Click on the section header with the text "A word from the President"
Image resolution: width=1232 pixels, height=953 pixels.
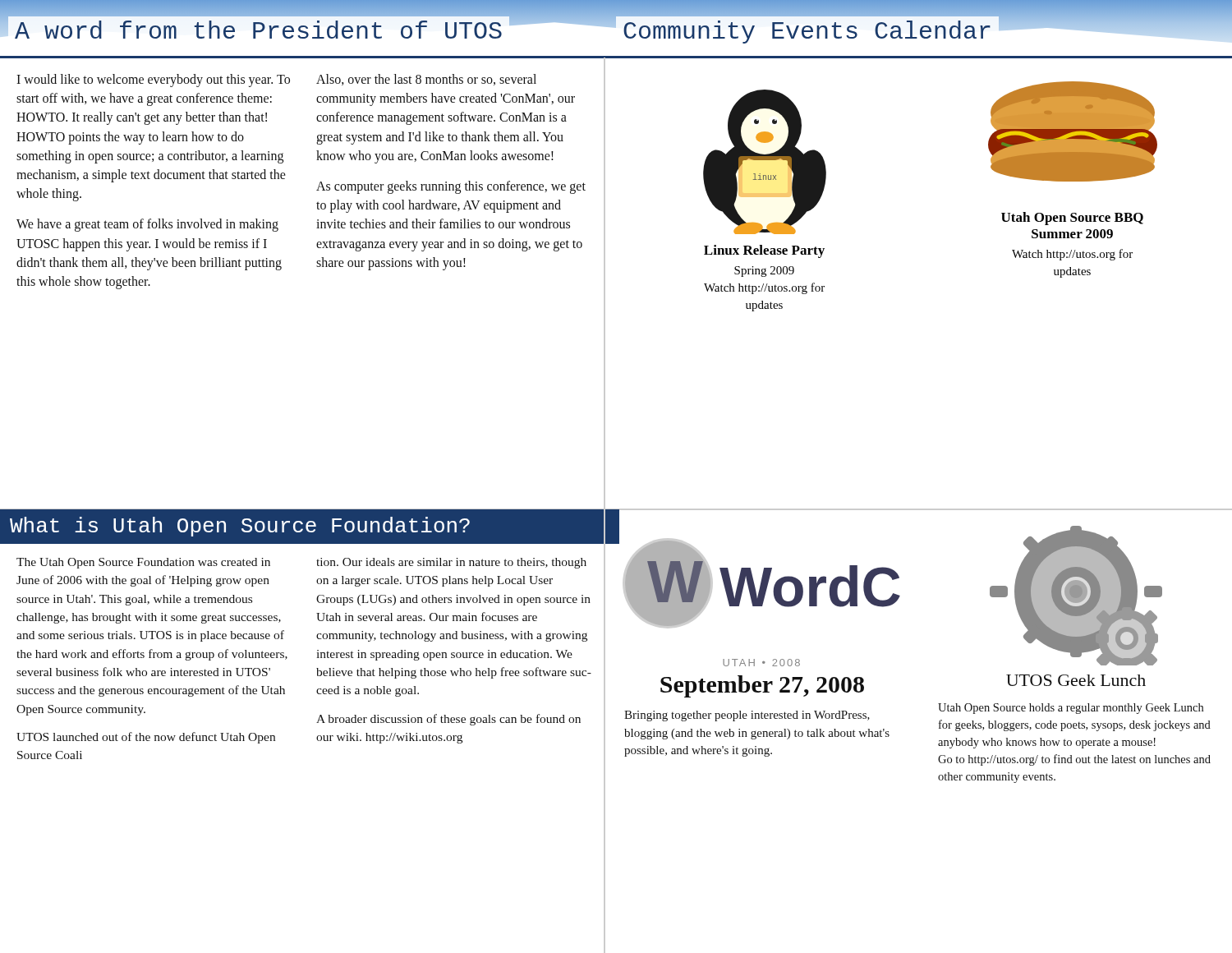(x=259, y=32)
